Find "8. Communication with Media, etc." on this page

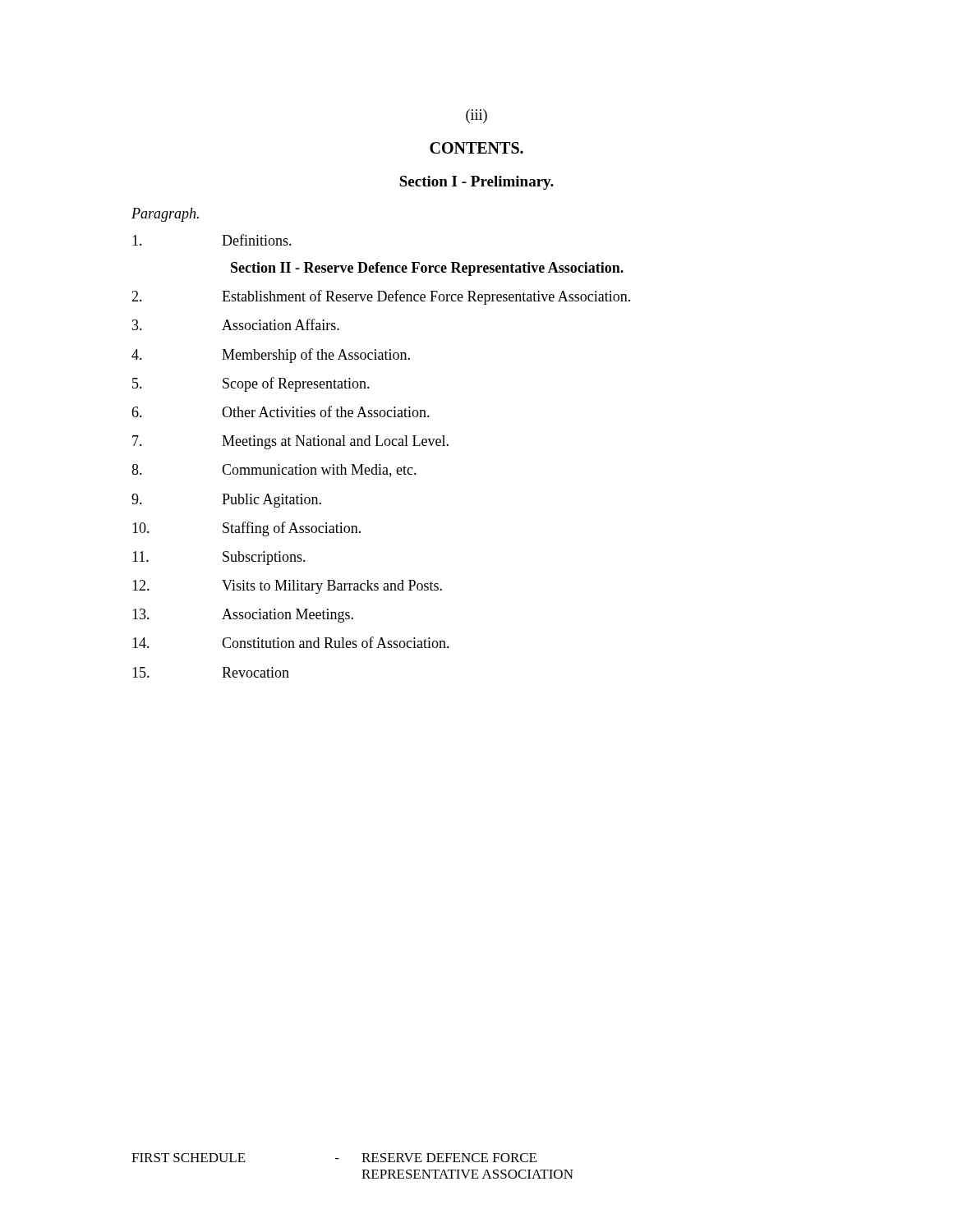[274, 471]
